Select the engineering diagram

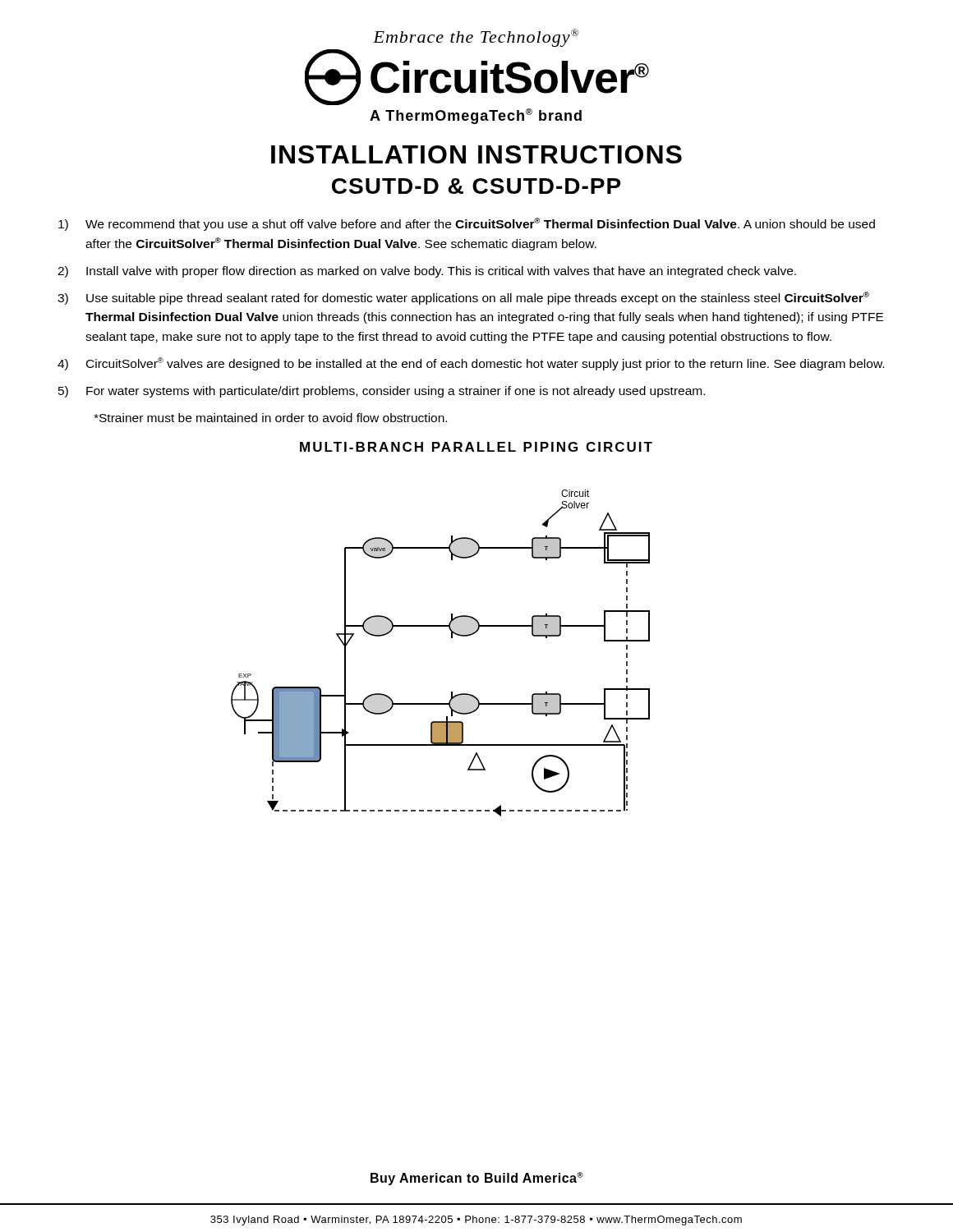476,662
